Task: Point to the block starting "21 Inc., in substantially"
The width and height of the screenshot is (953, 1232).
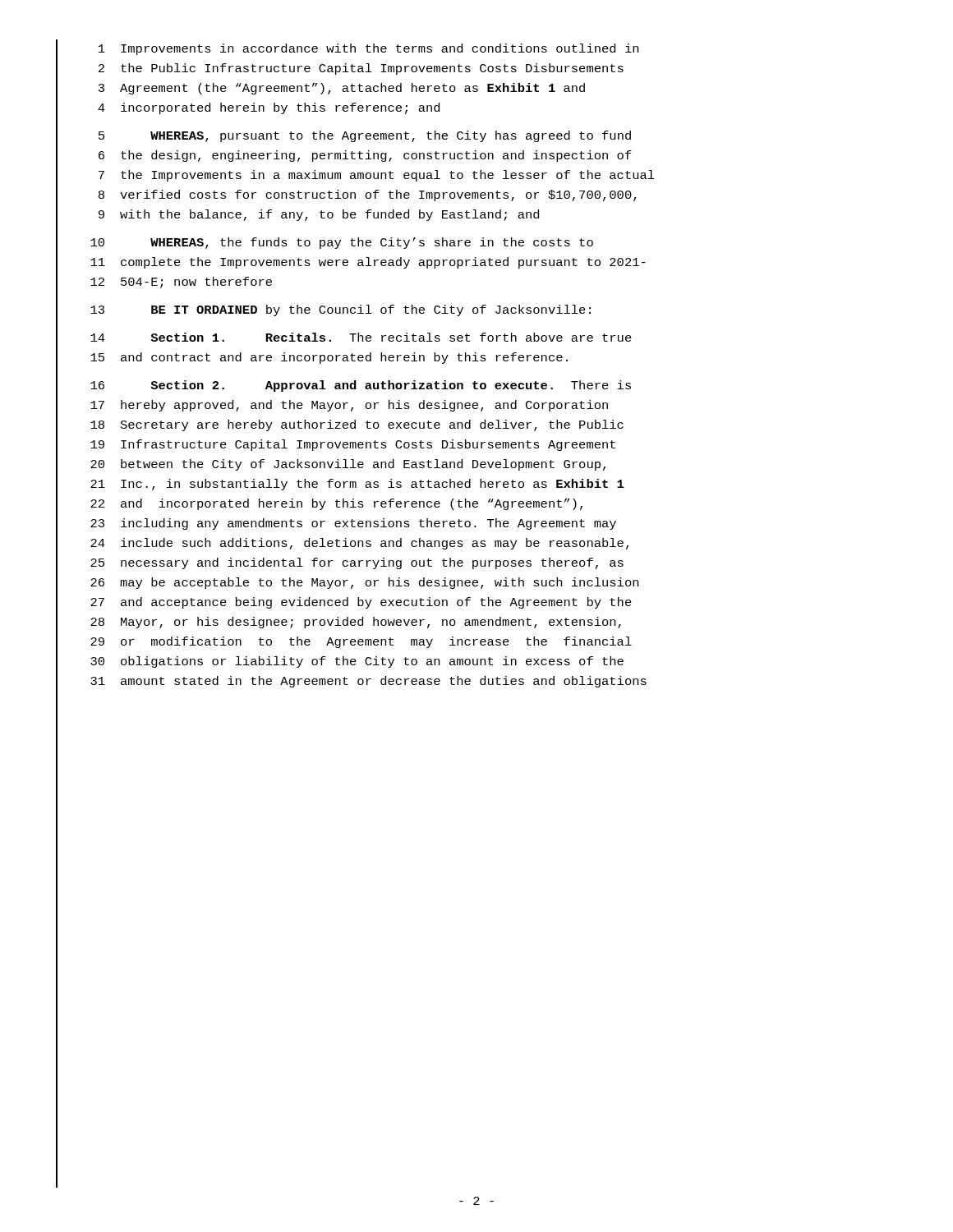Action: (x=486, y=485)
